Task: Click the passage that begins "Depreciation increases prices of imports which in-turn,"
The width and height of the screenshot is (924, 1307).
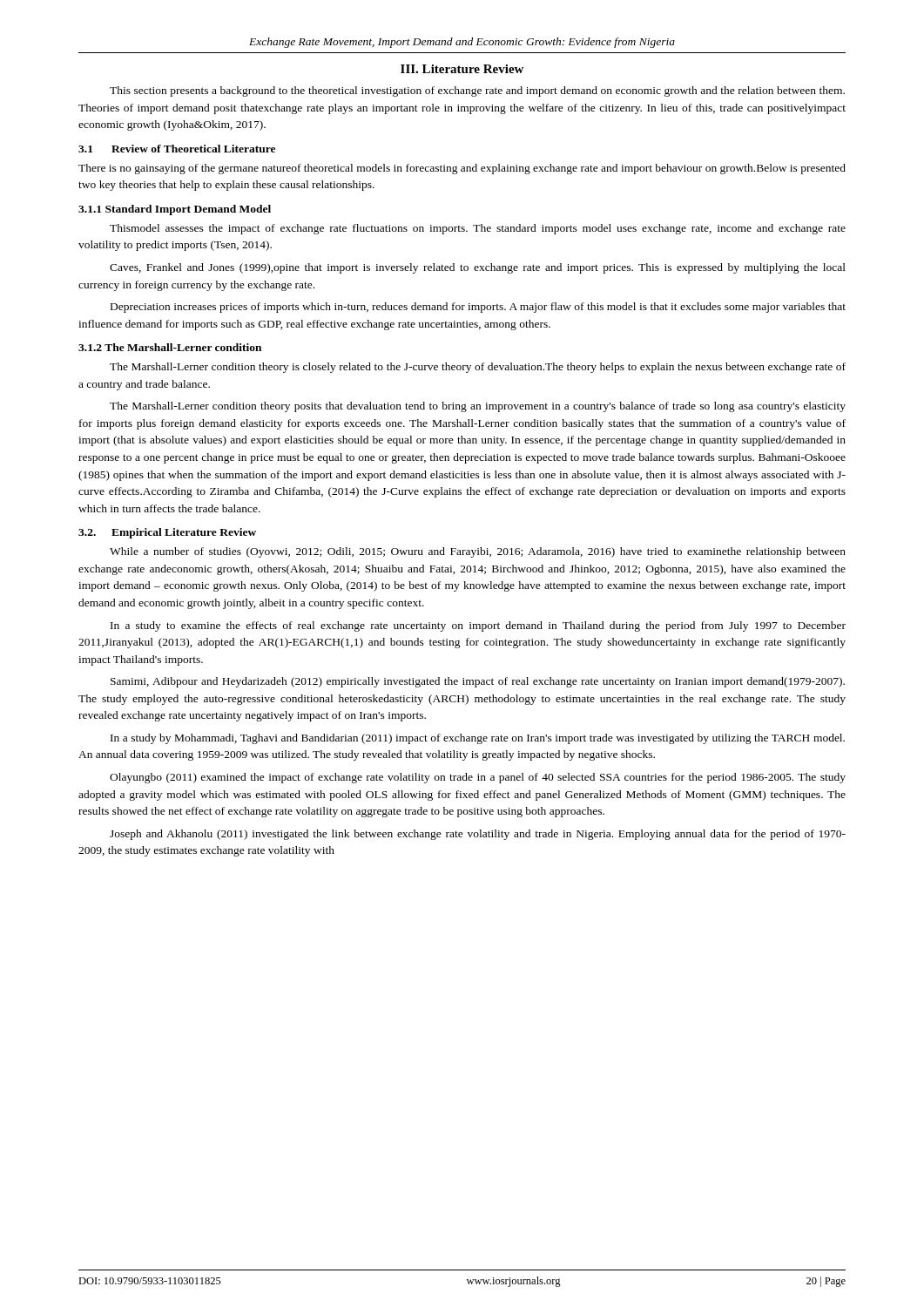Action: click(x=462, y=315)
